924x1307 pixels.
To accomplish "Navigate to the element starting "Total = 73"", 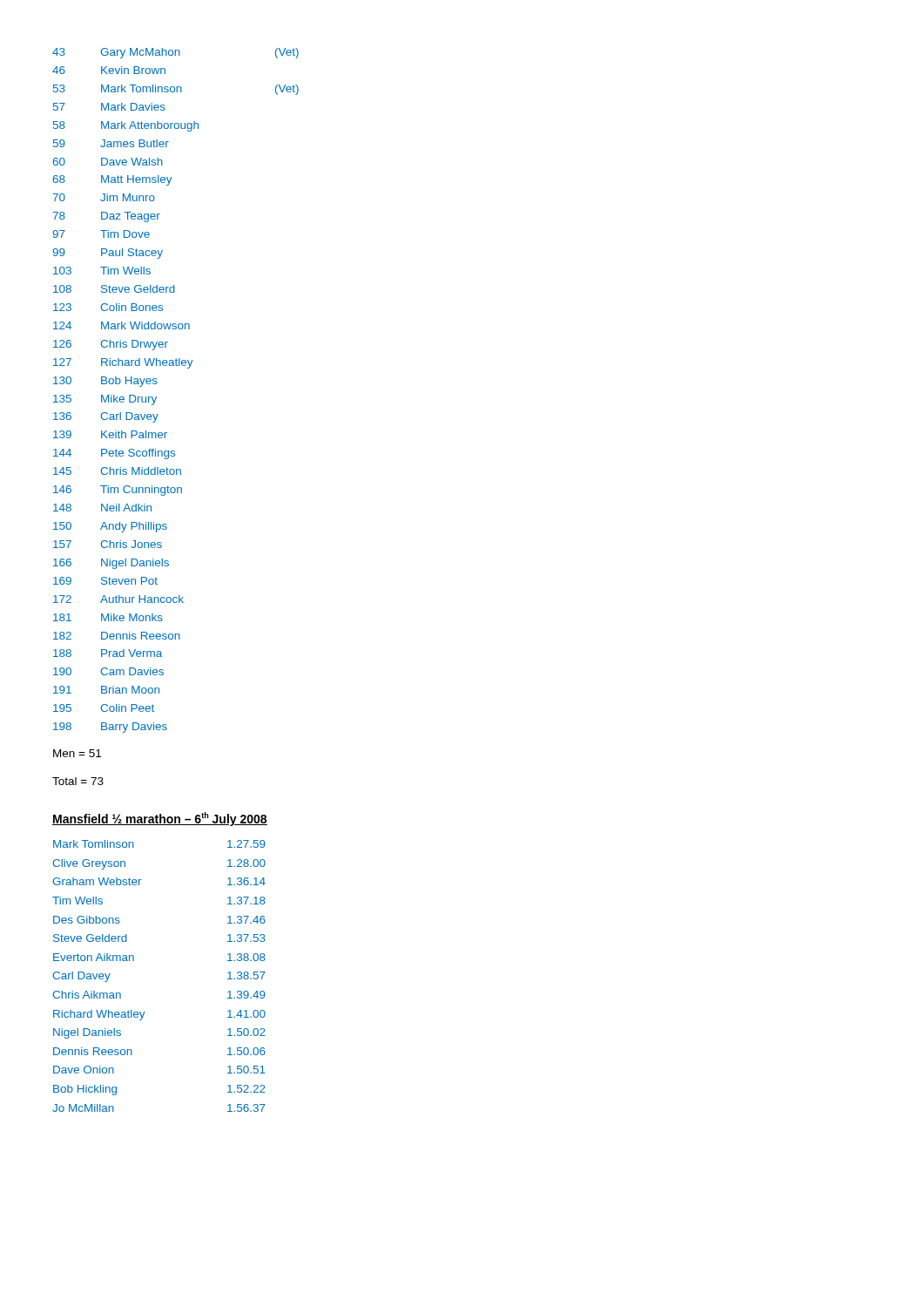I will pos(78,781).
